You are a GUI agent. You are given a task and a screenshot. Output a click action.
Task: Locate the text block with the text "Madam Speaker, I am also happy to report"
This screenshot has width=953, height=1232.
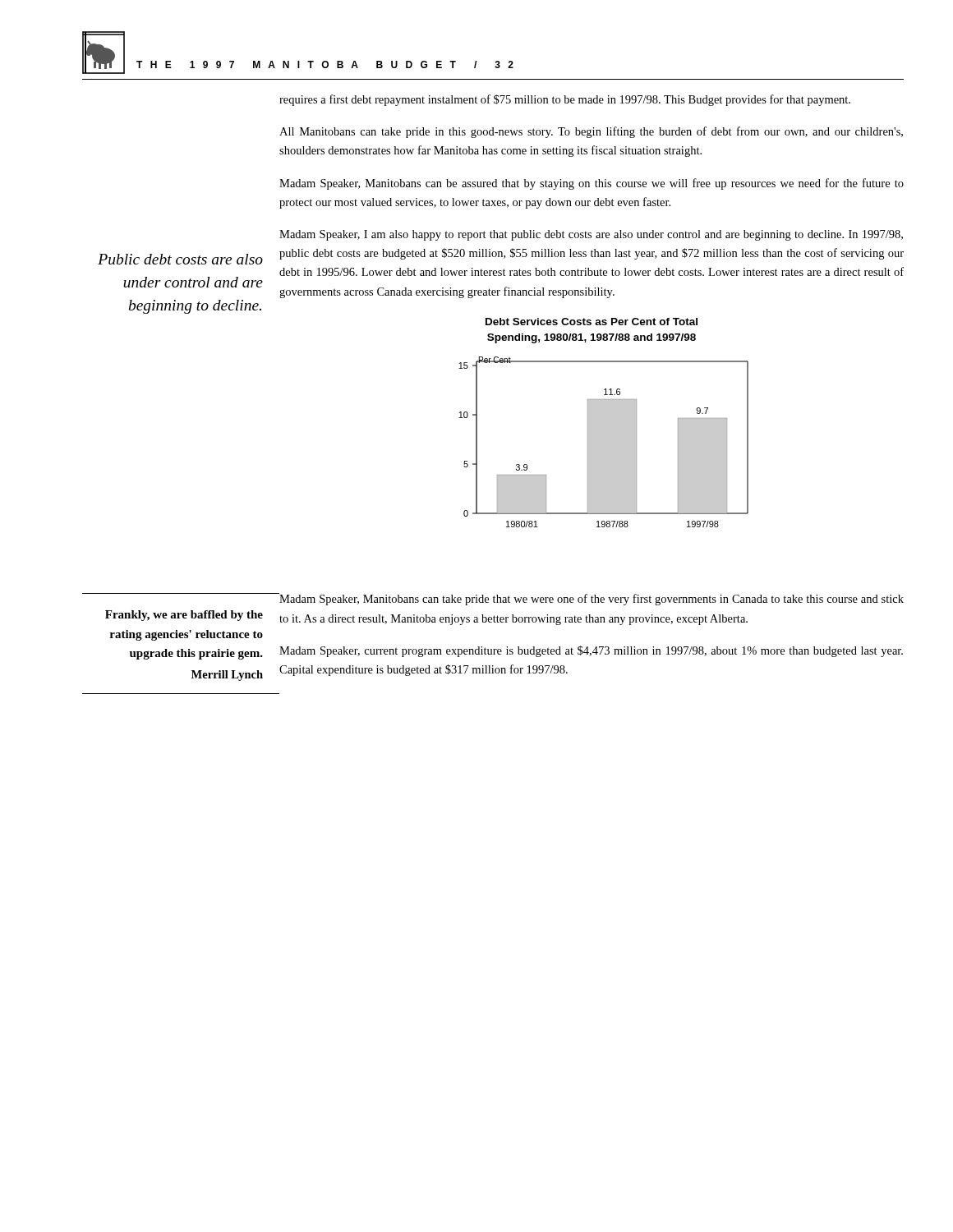[x=592, y=263]
